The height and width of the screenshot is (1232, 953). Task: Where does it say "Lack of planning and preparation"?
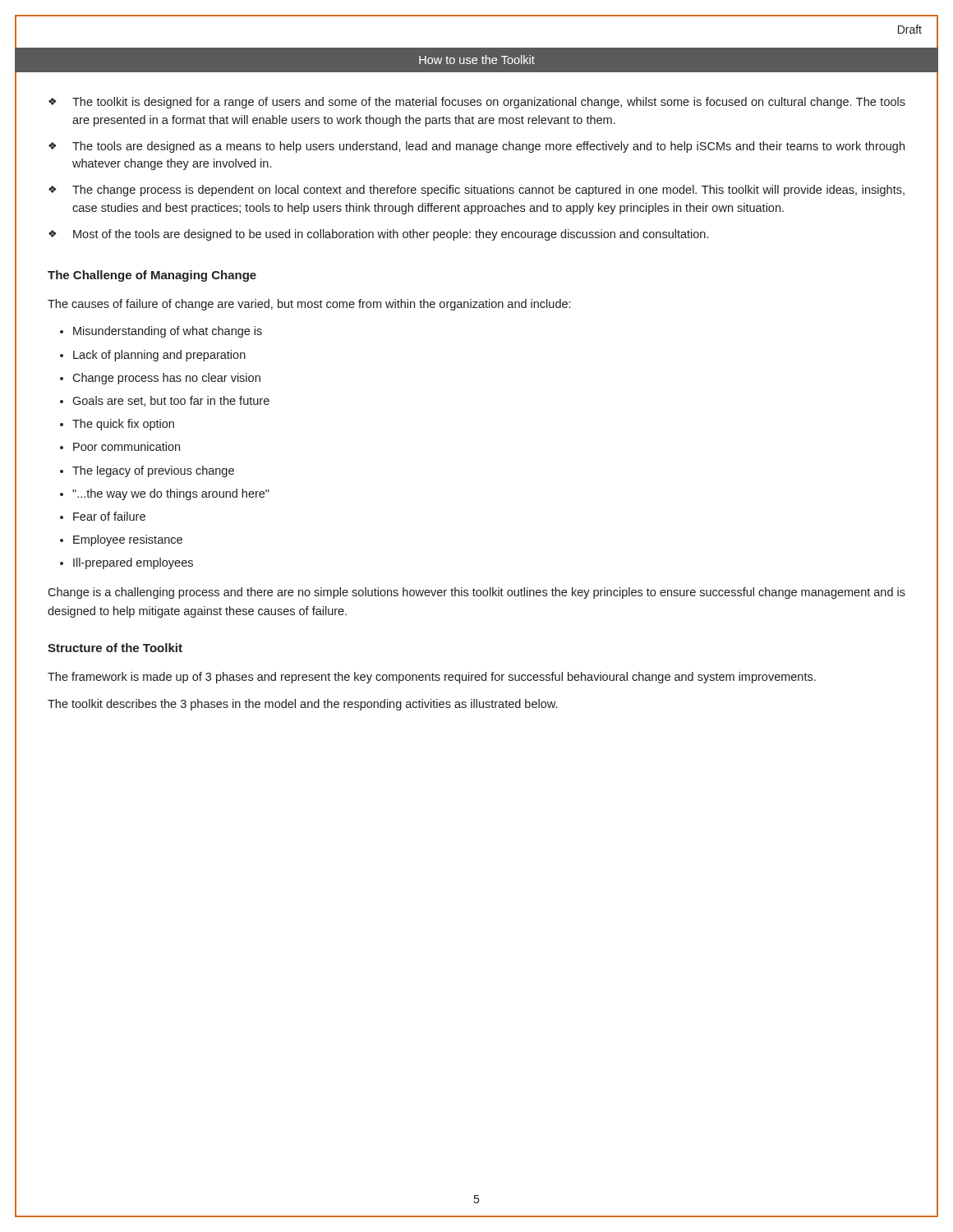coord(159,355)
